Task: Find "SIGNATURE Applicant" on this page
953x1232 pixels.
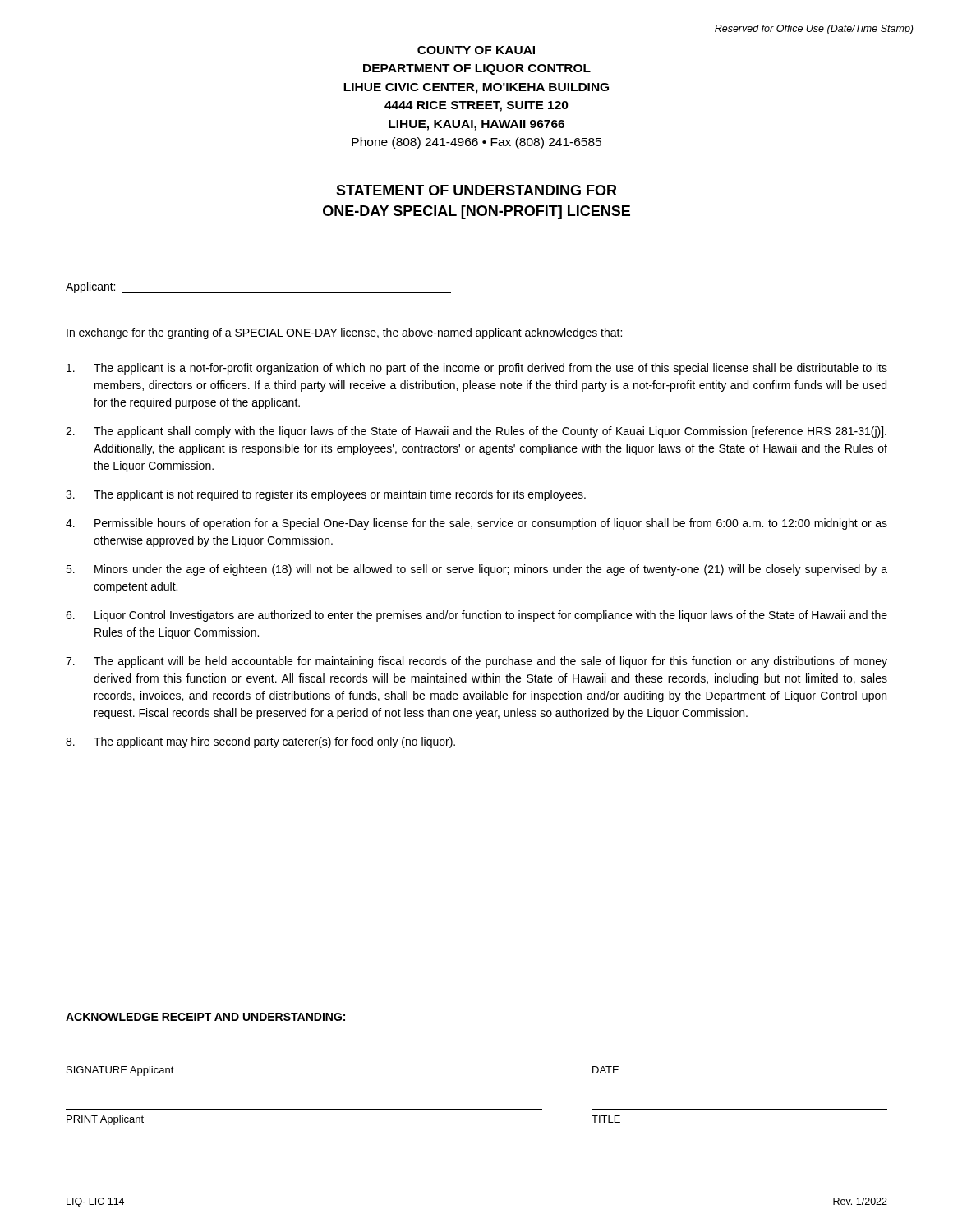Action: click(120, 1070)
